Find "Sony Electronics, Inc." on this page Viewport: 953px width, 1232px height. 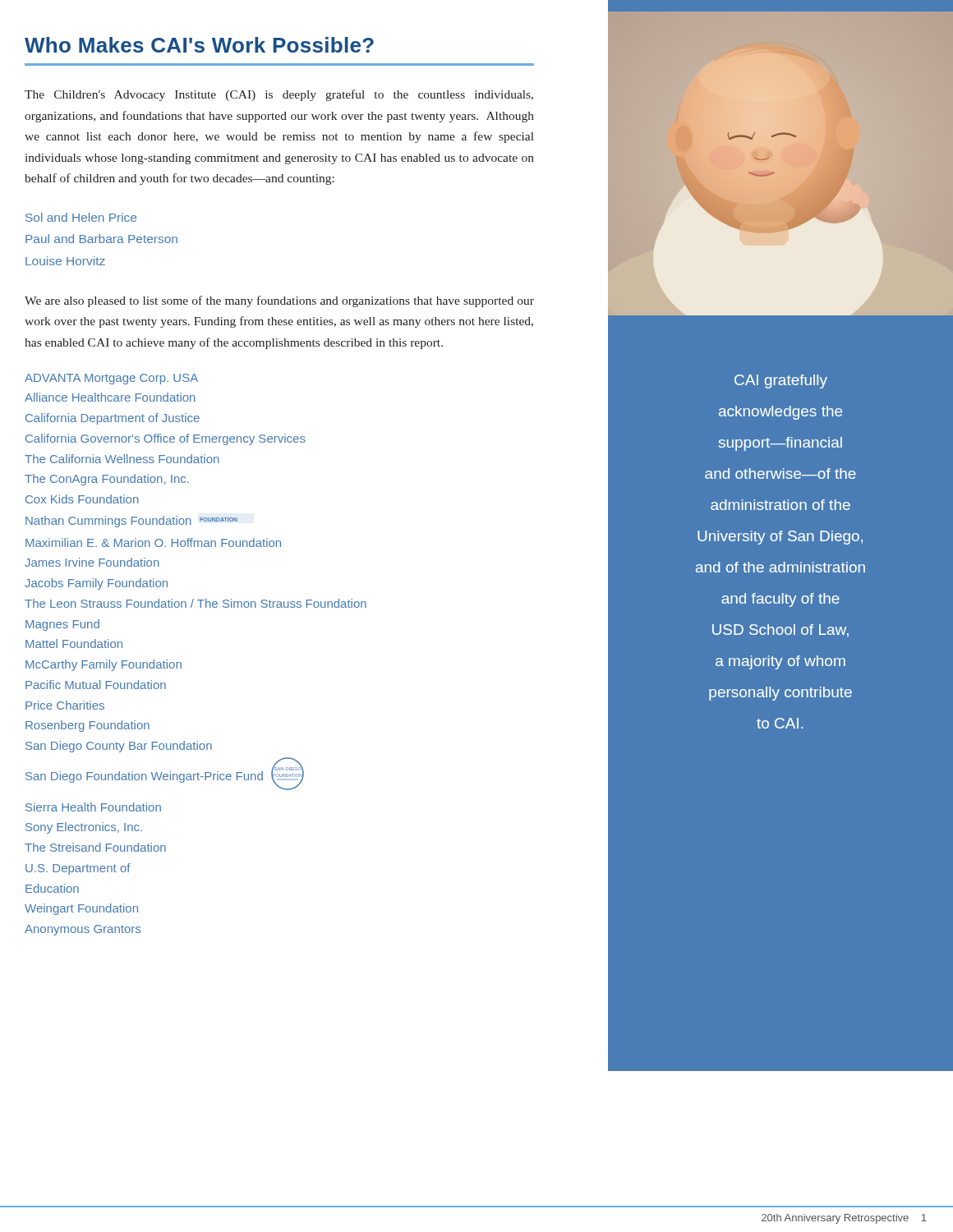(84, 827)
